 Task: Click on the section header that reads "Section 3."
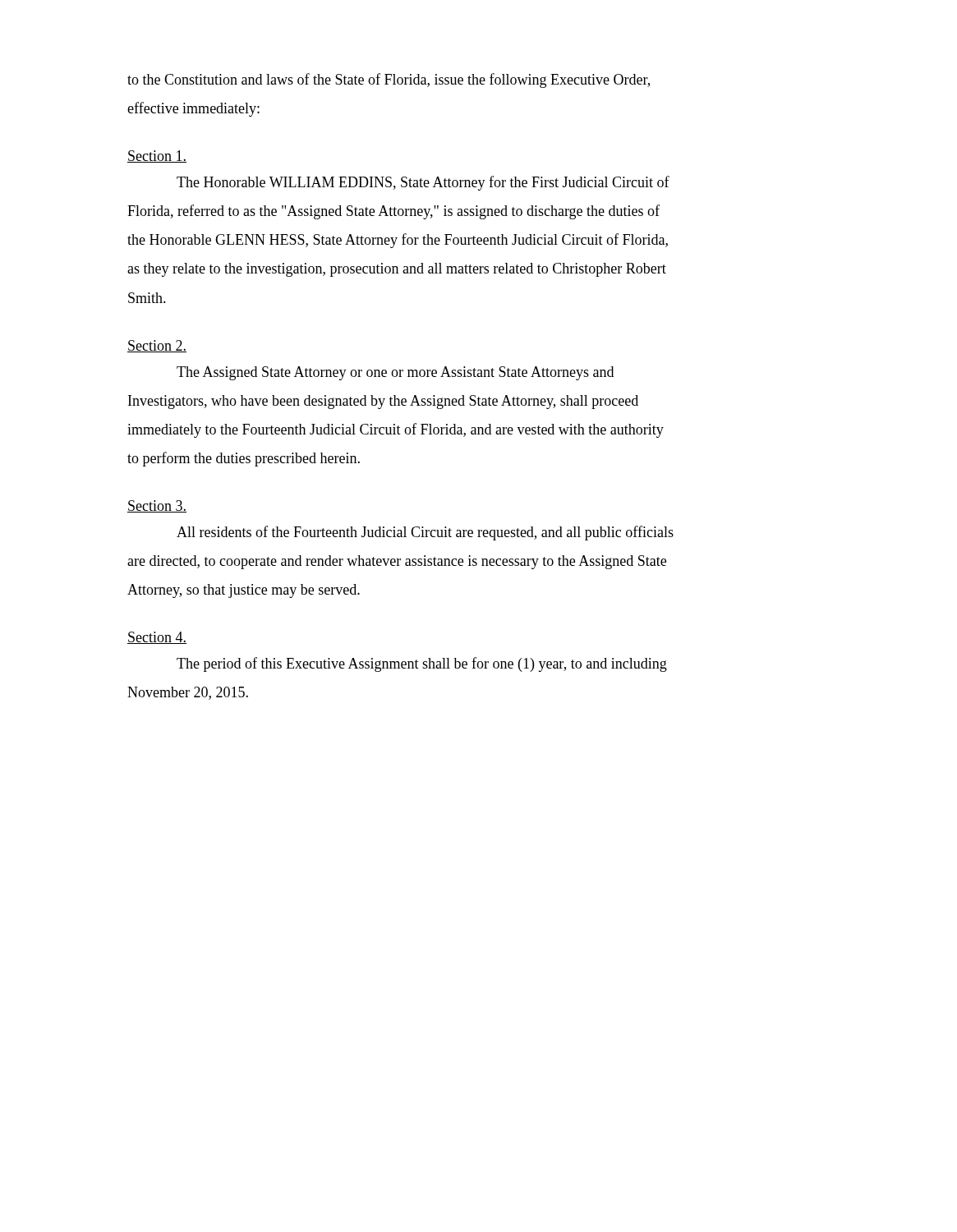click(x=157, y=506)
